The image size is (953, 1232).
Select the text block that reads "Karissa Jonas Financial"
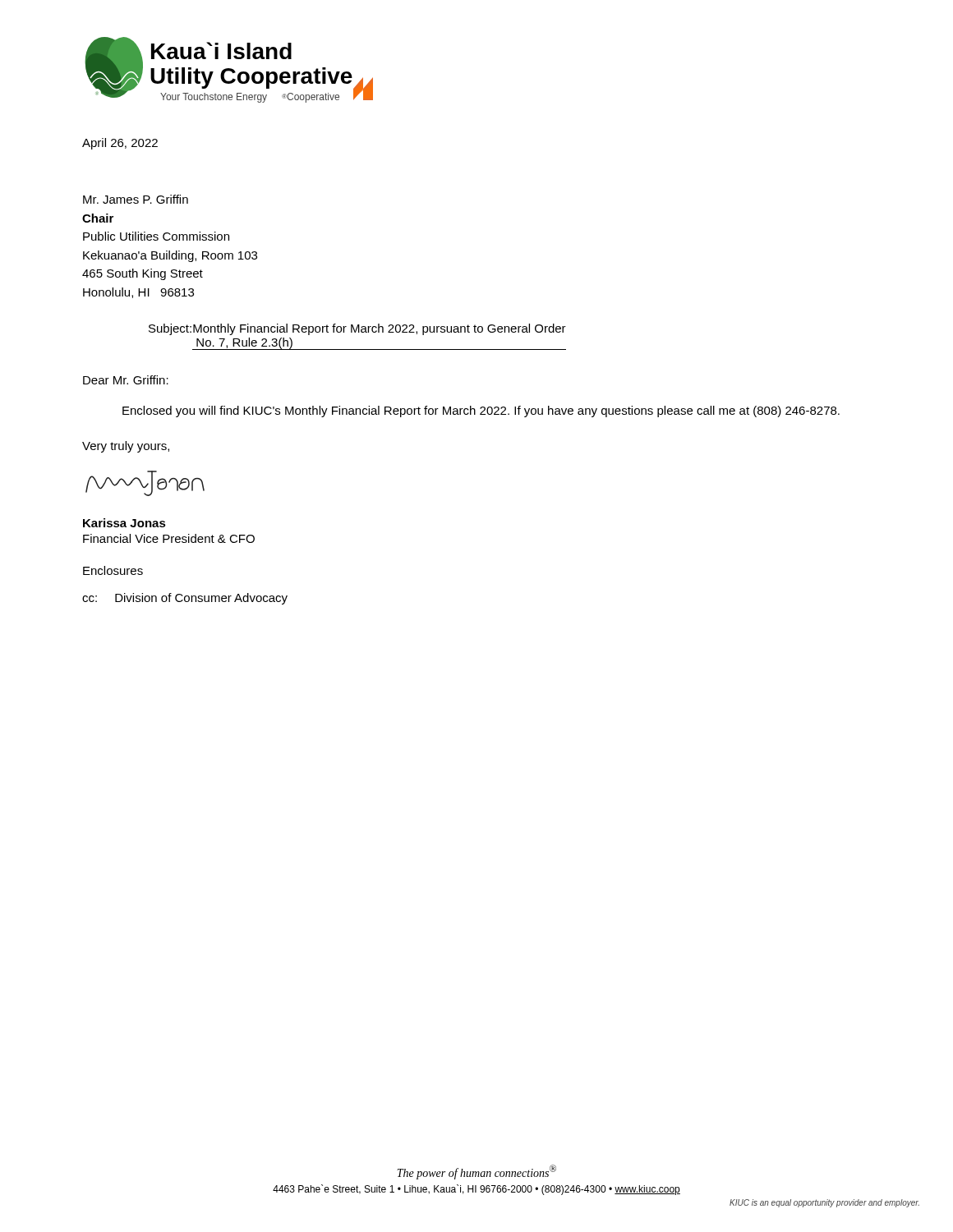point(124,523)
